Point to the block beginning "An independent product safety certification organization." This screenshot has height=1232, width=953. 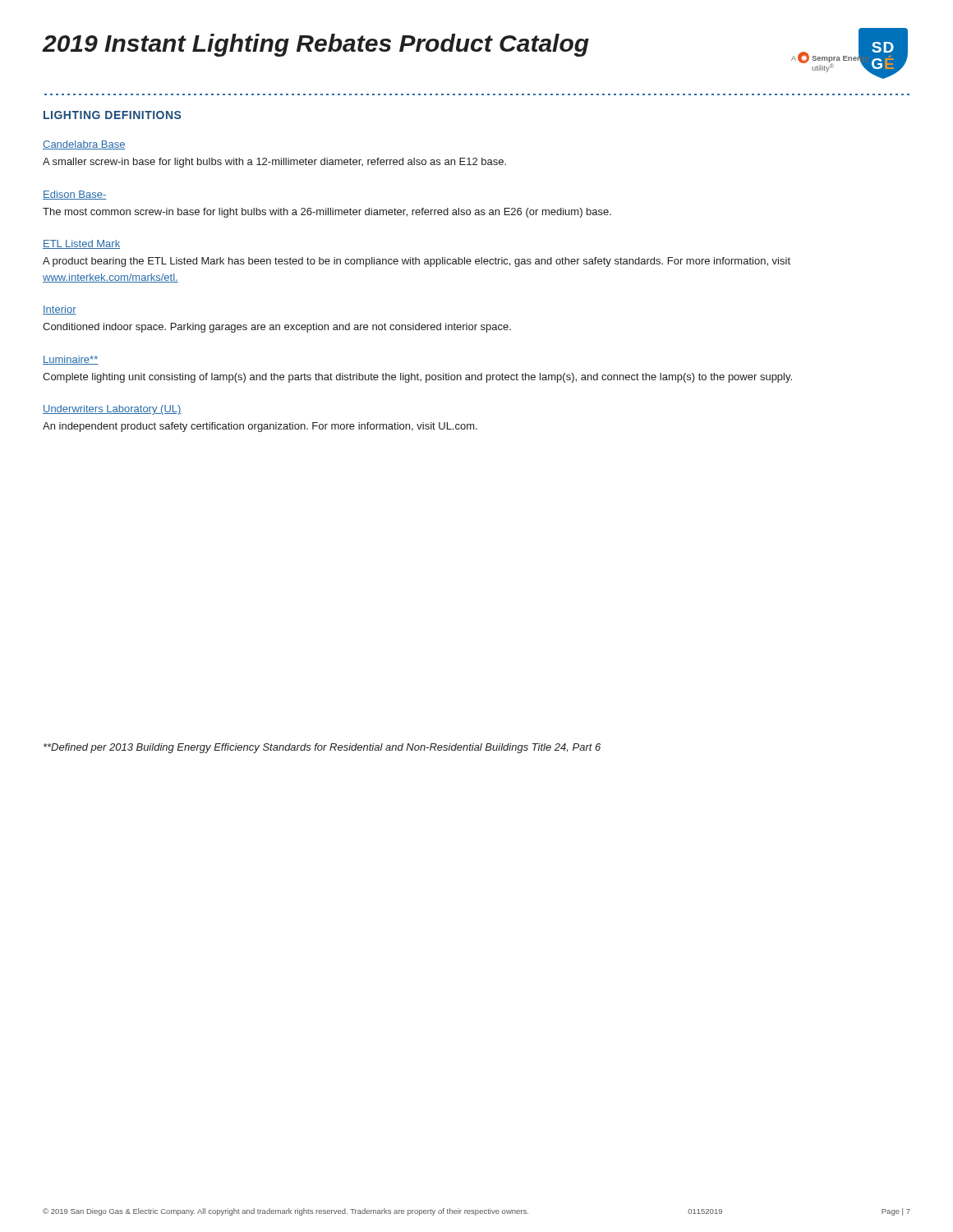(260, 426)
